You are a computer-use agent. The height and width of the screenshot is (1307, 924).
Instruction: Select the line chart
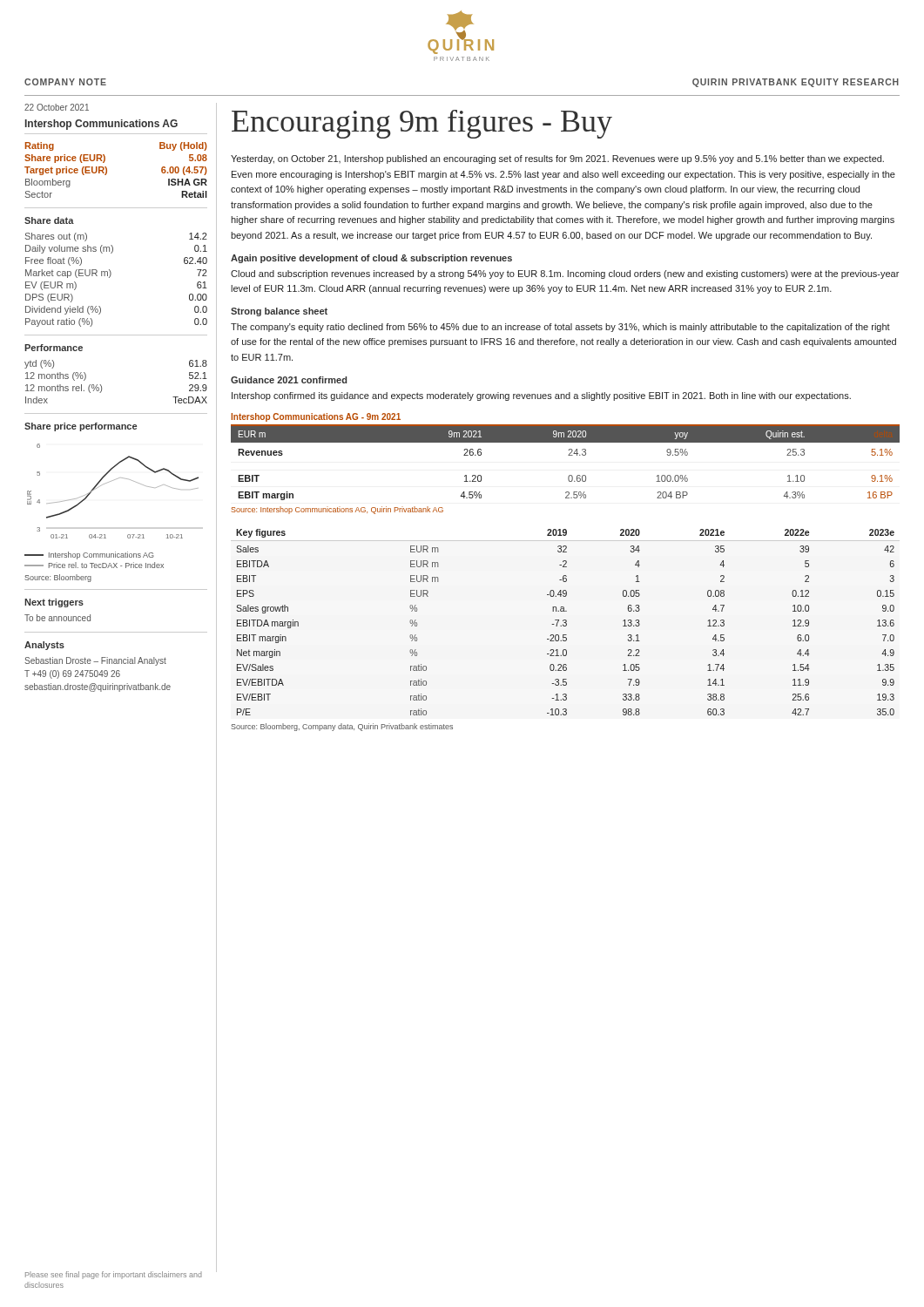coord(116,503)
